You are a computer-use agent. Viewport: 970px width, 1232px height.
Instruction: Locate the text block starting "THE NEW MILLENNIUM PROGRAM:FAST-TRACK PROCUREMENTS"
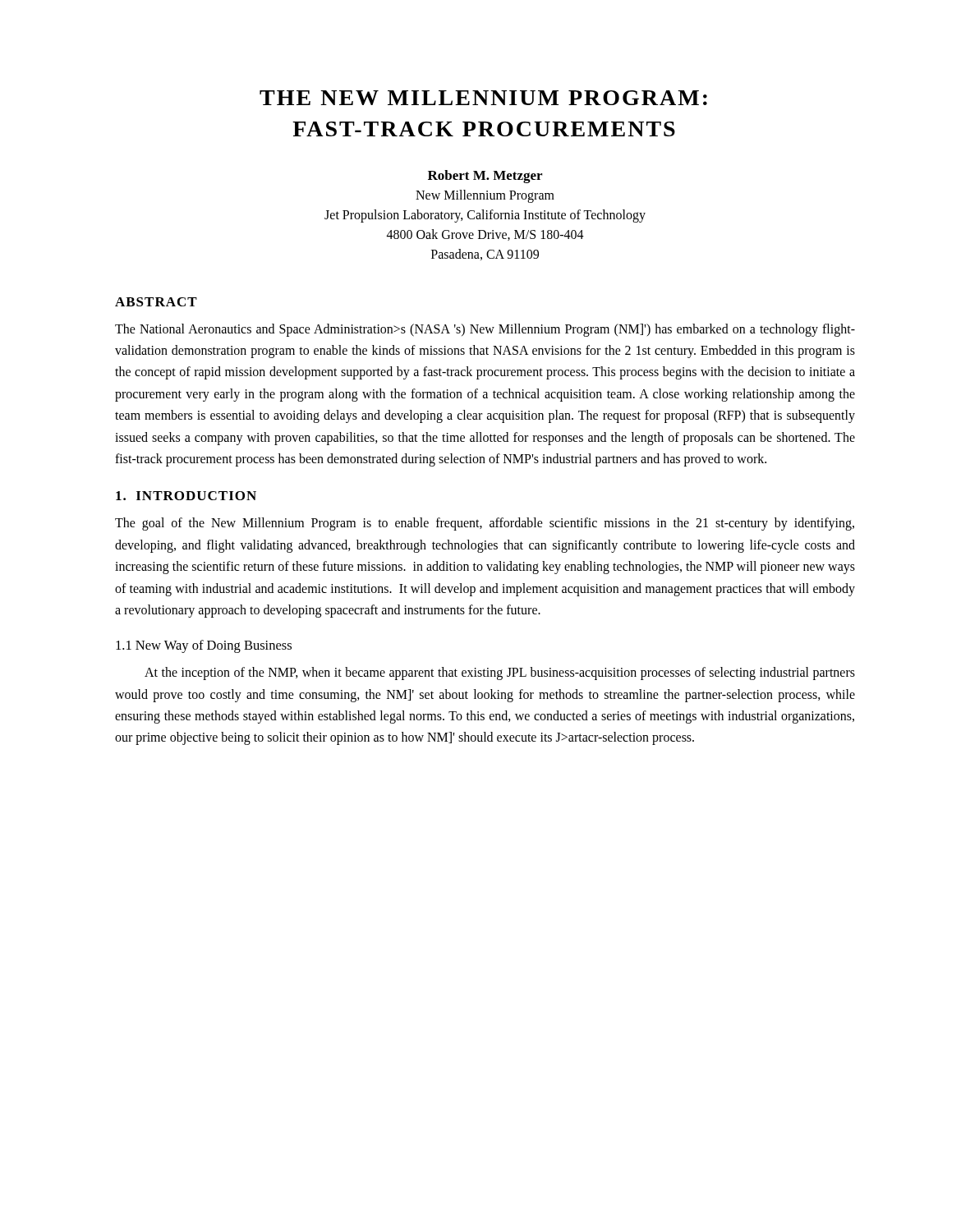(485, 113)
